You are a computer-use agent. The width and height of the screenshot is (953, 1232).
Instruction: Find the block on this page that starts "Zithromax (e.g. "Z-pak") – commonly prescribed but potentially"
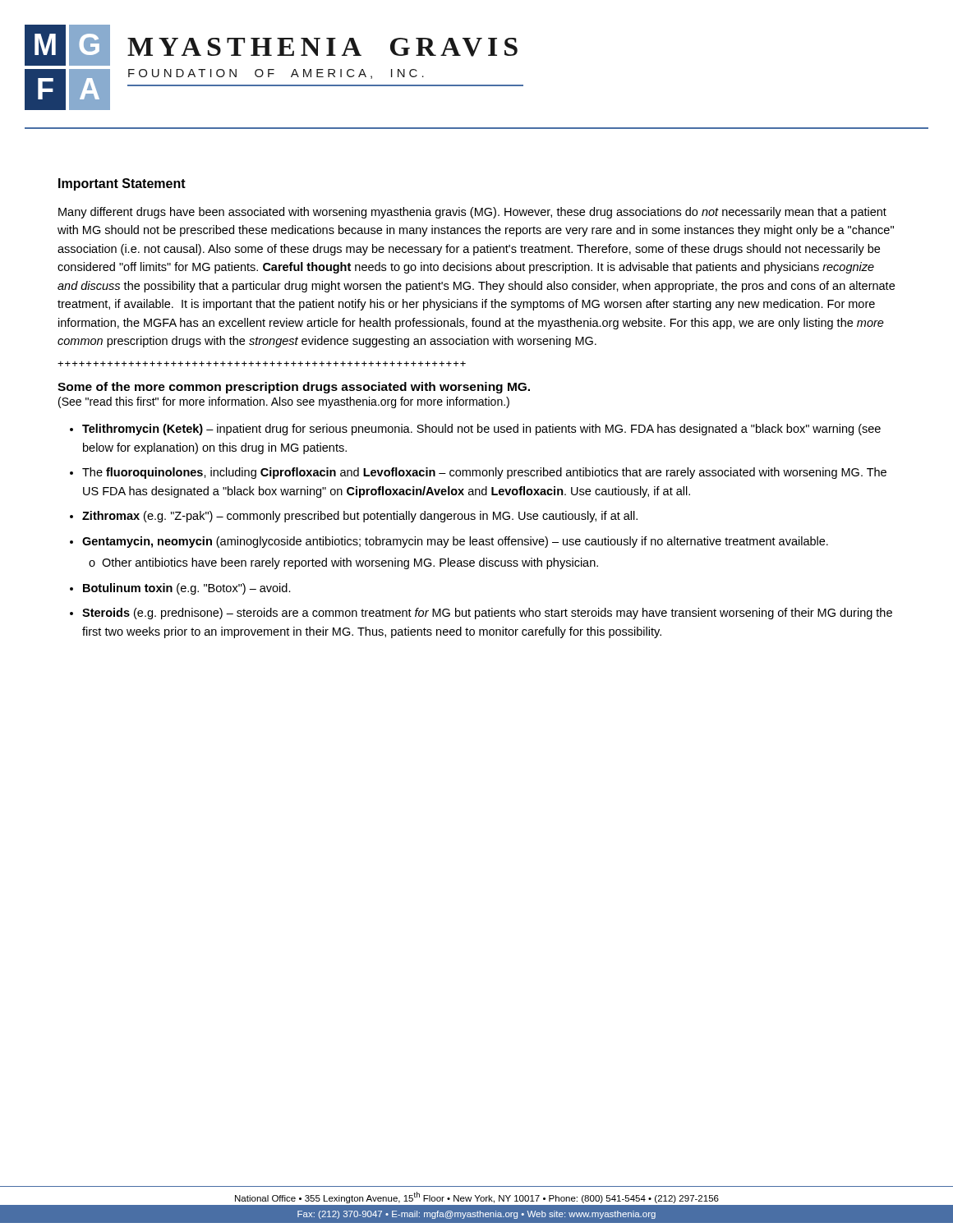(360, 516)
